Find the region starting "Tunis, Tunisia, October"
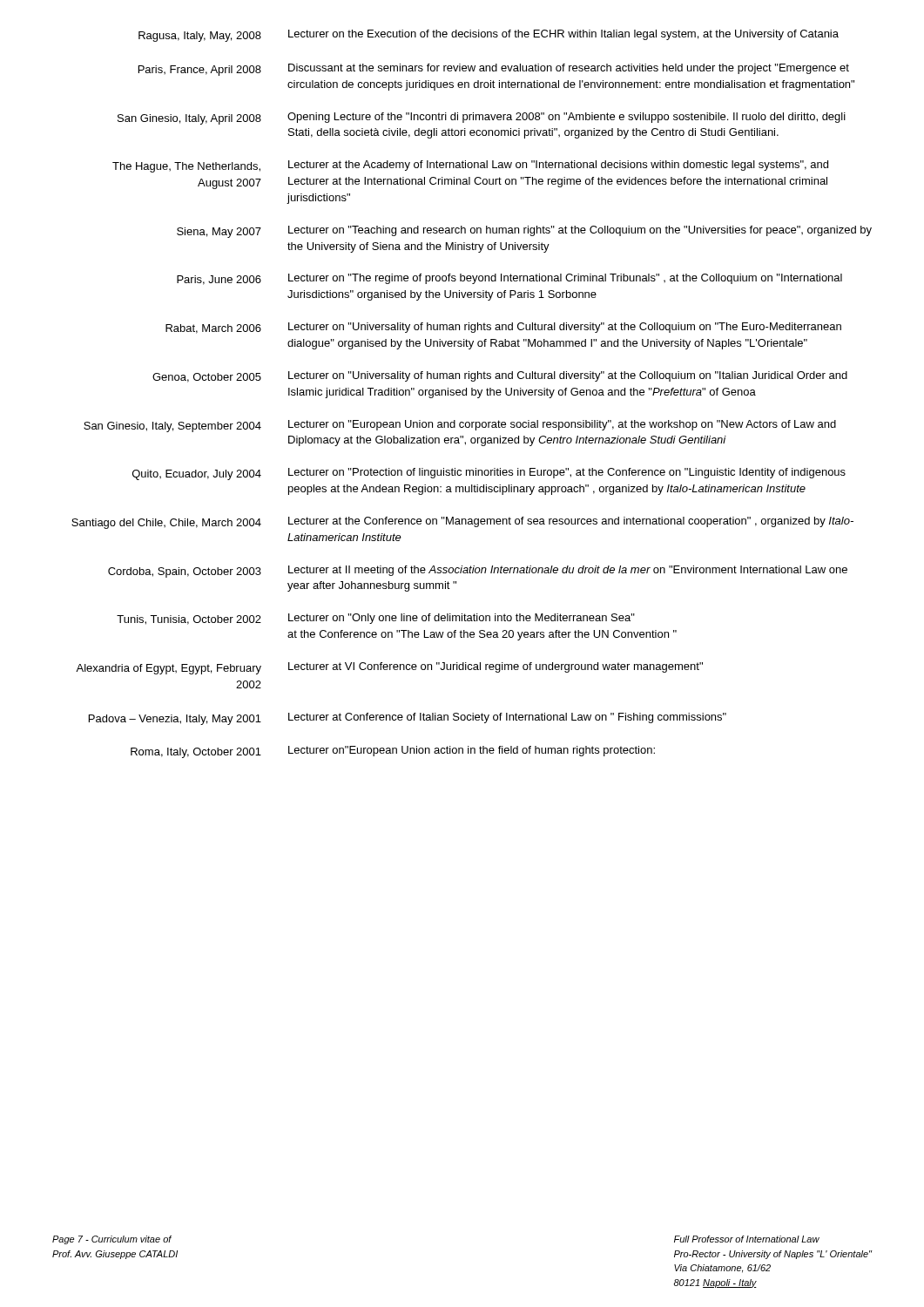The height and width of the screenshot is (1307, 924). (x=462, y=627)
